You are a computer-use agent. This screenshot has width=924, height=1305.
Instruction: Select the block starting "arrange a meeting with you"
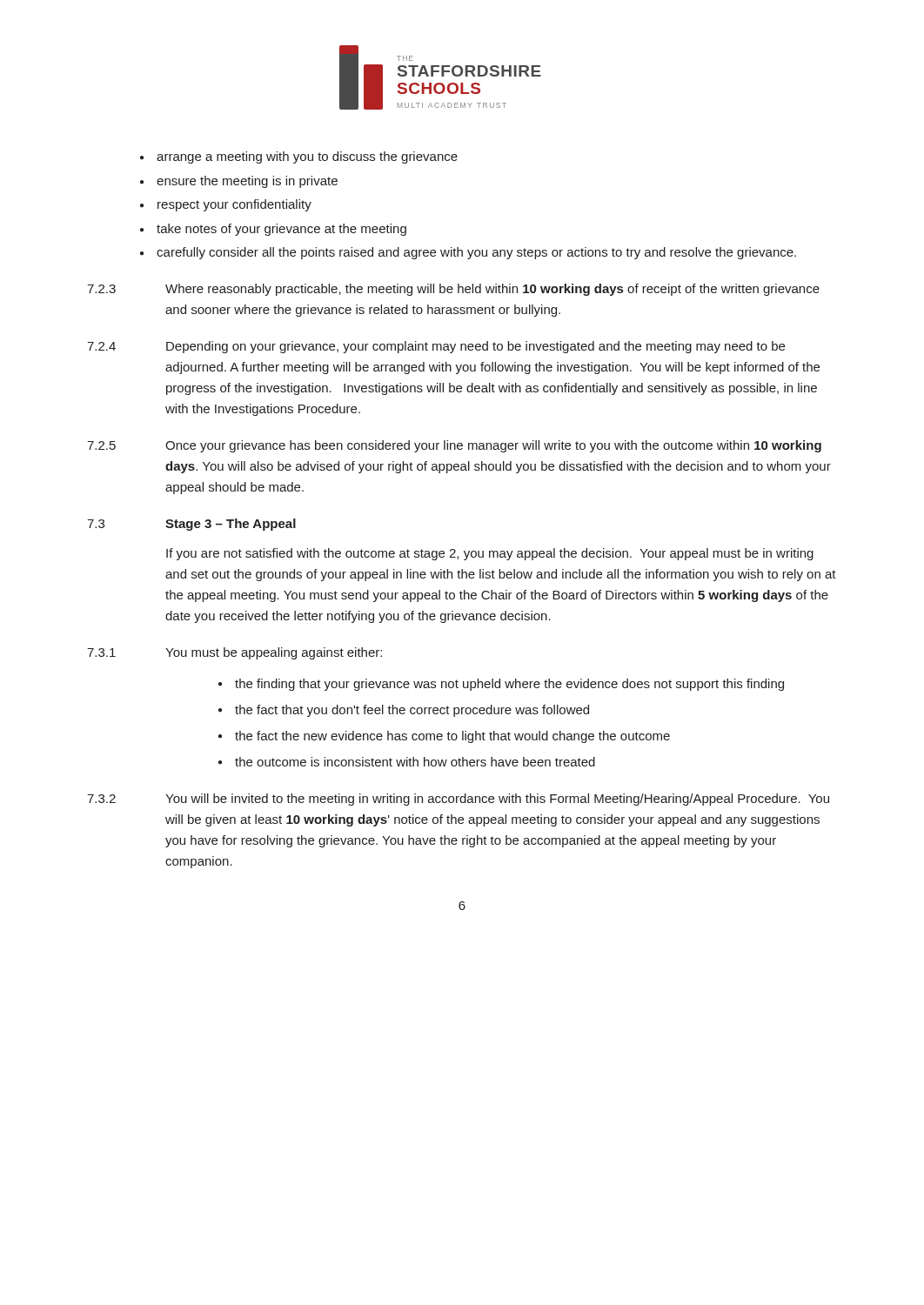tap(307, 156)
